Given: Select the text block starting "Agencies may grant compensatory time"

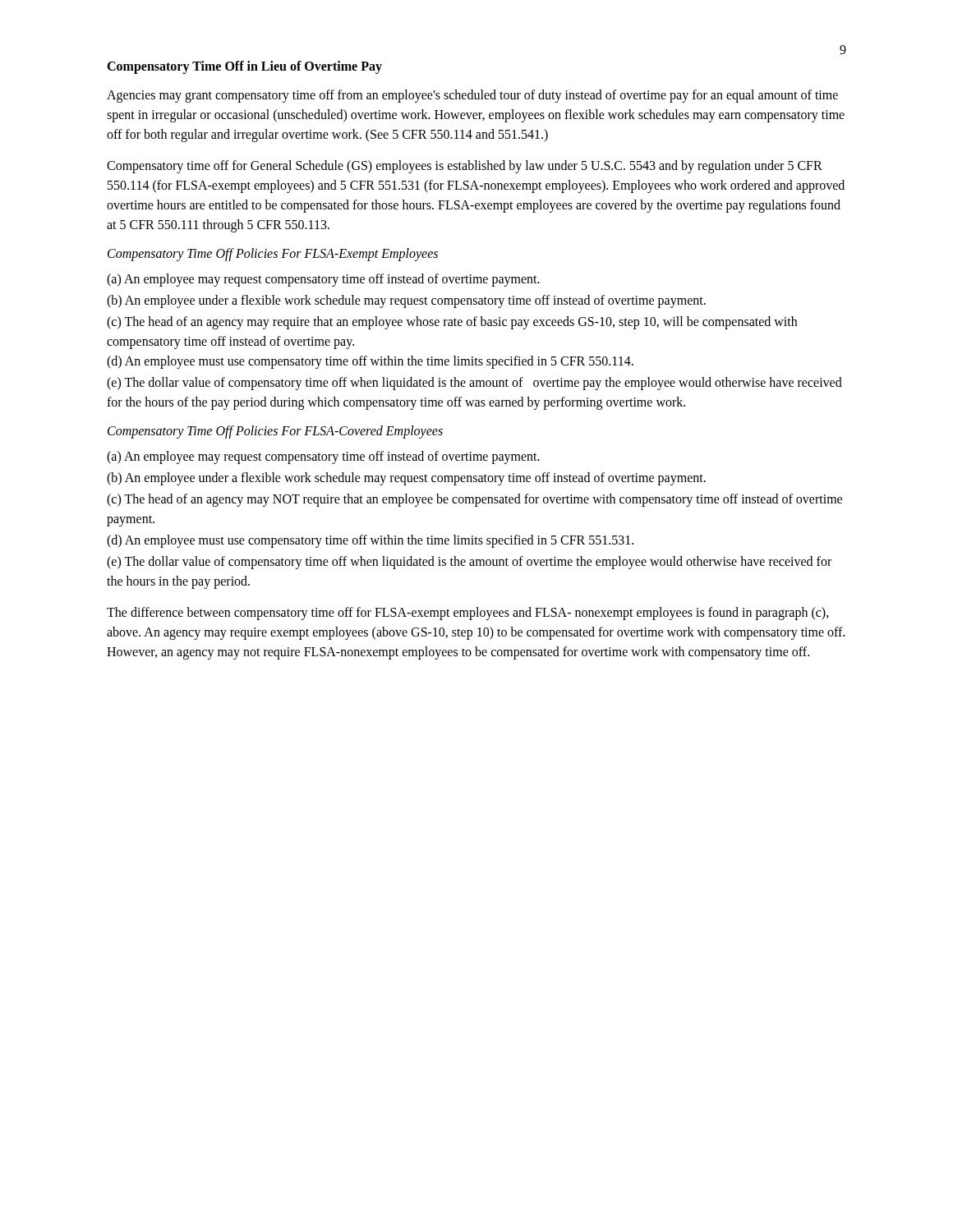Looking at the screenshot, I should pyautogui.click(x=476, y=115).
